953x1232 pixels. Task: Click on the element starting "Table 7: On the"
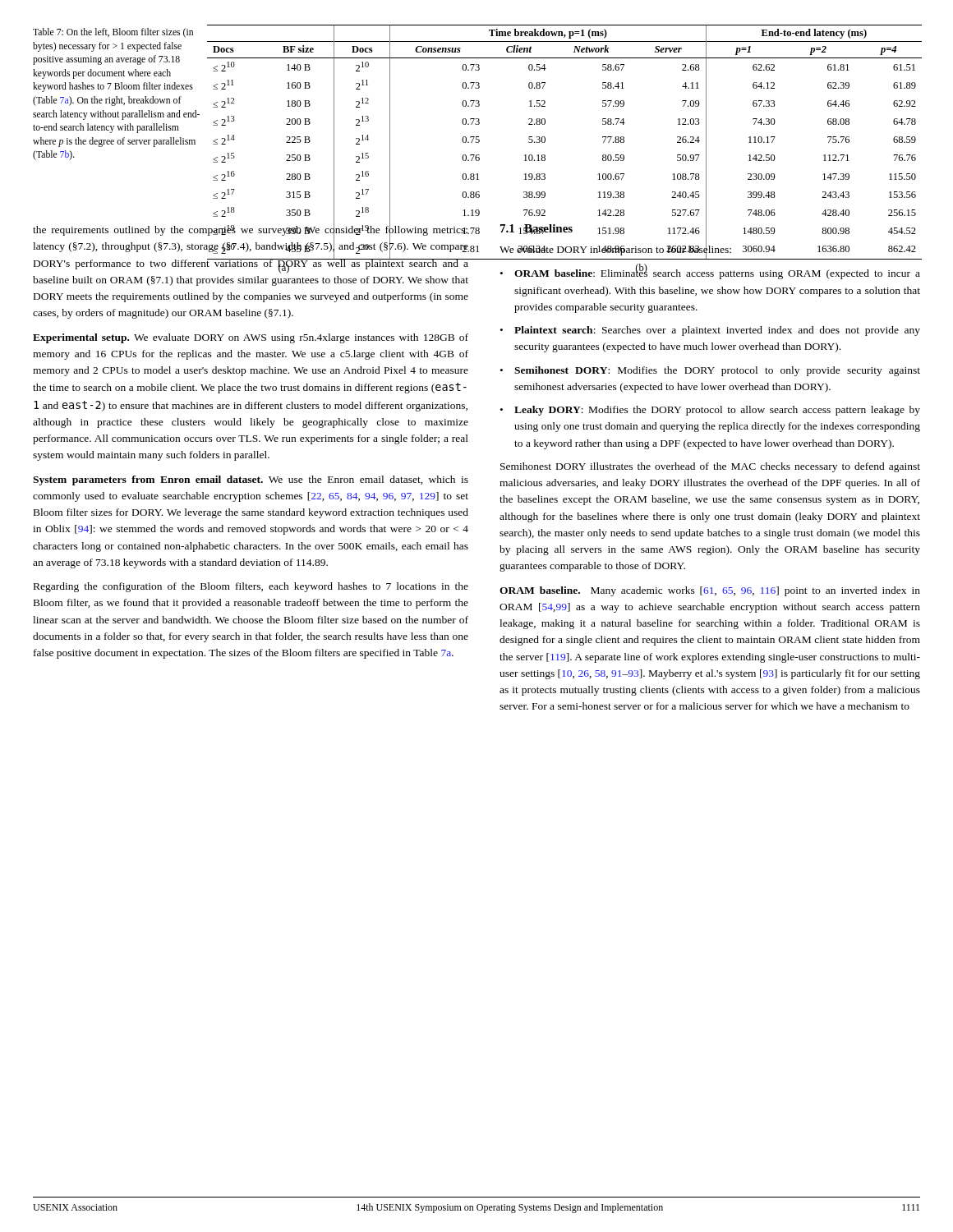coord(116,94)
